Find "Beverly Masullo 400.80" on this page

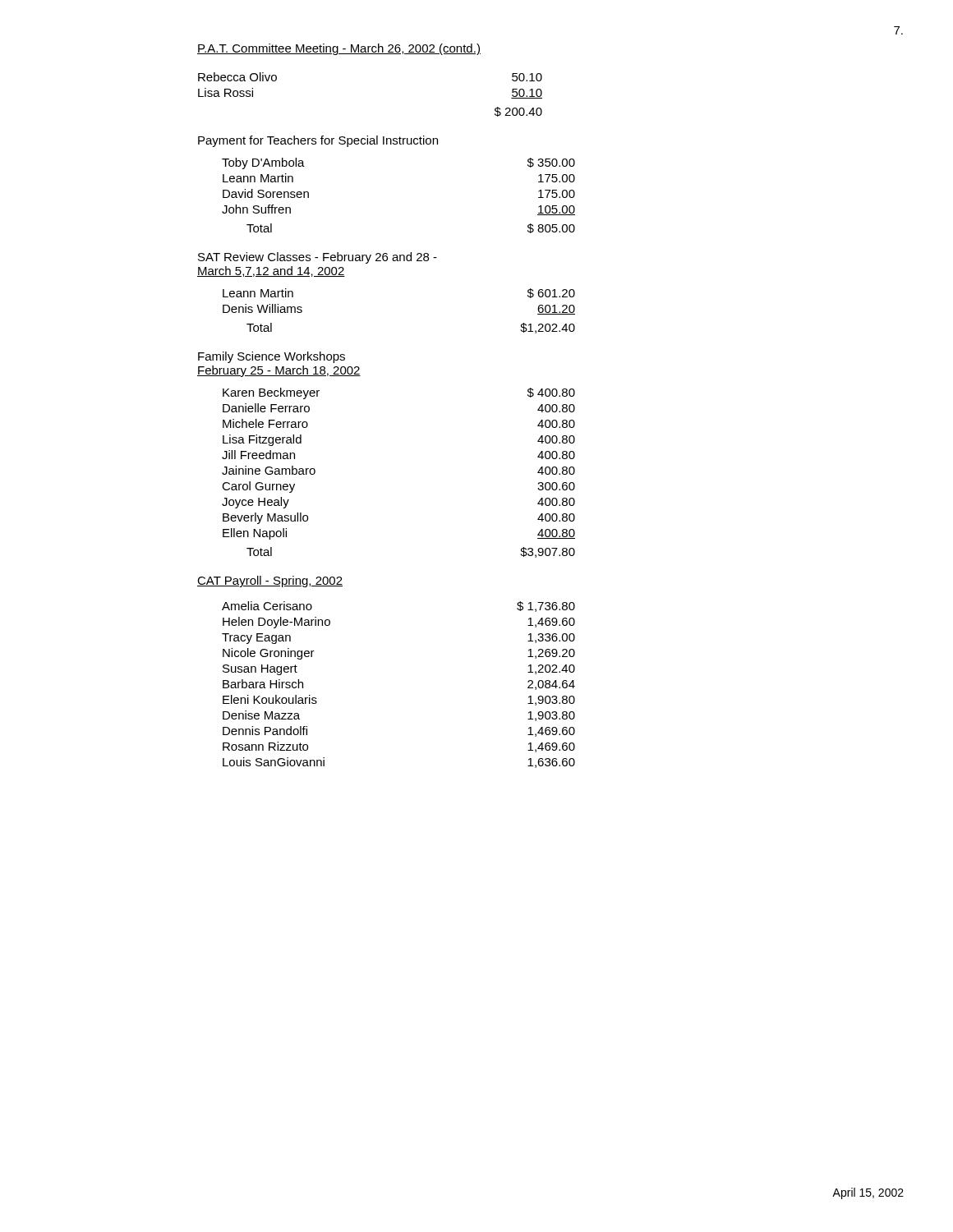(x=271, y=518)
